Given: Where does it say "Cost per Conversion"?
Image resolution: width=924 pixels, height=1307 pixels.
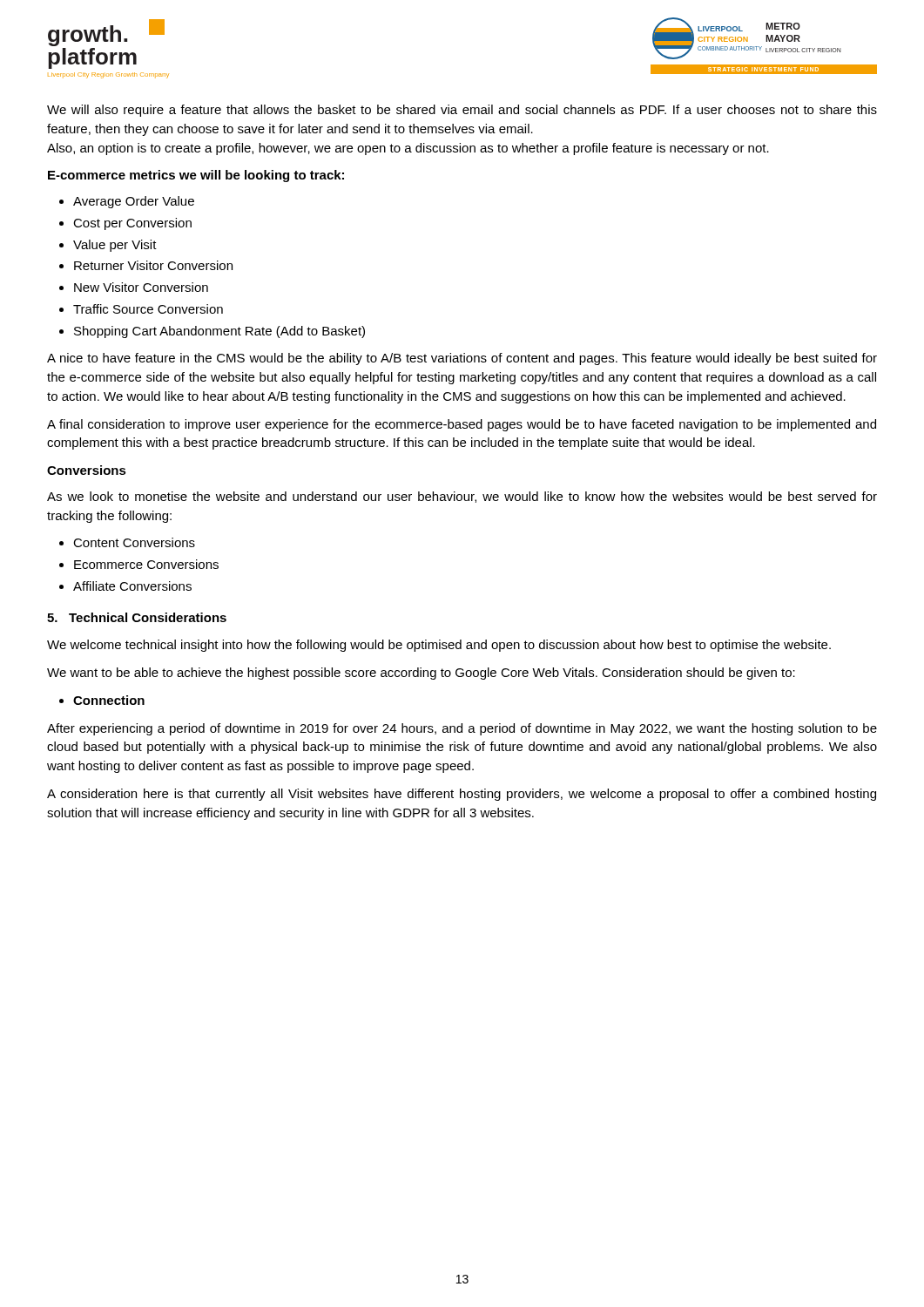Looking at the screenshot, I should point(133,222).
